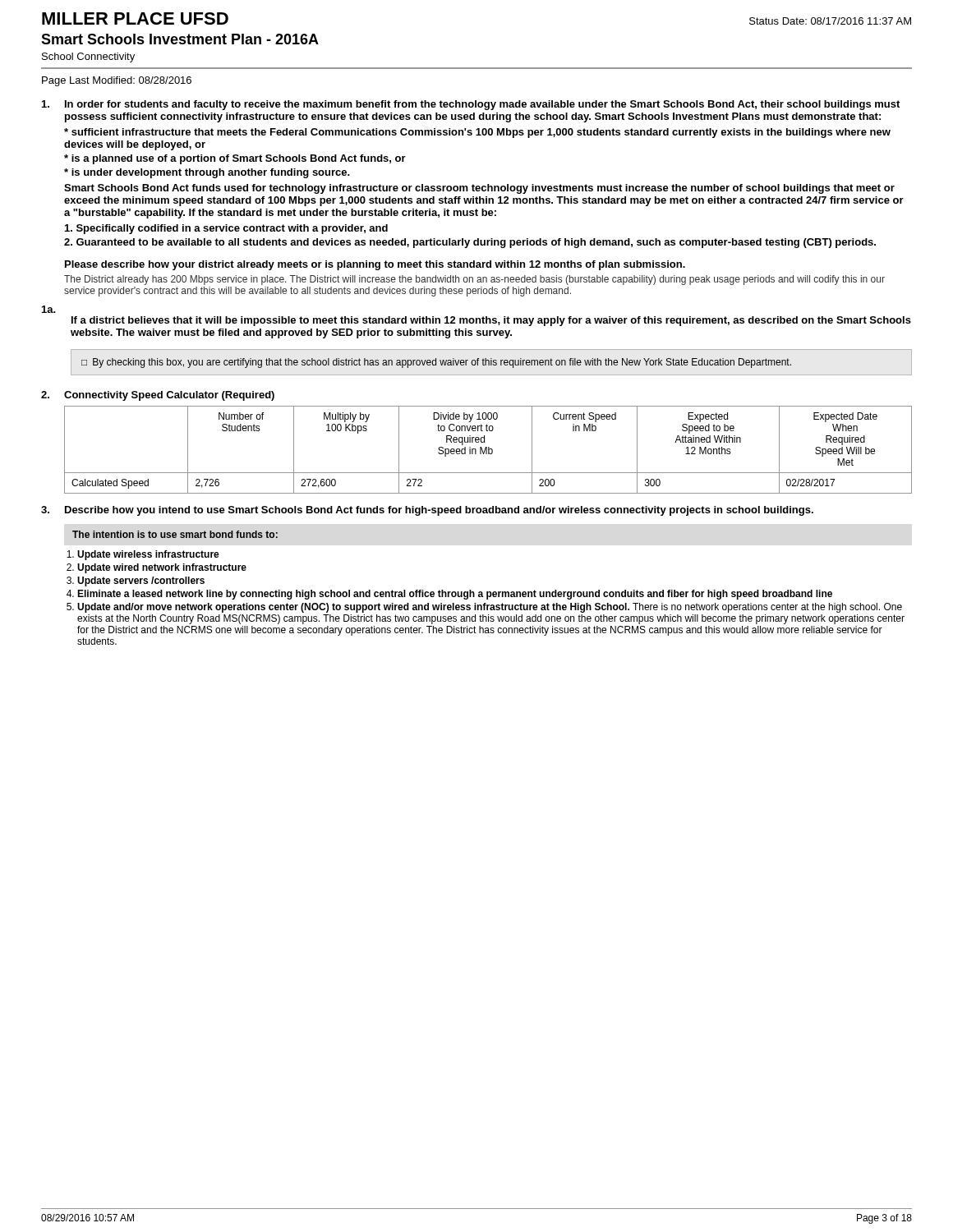Click on the text block containing "Please describe how"

pyautogui.click(x=375, y=264)
